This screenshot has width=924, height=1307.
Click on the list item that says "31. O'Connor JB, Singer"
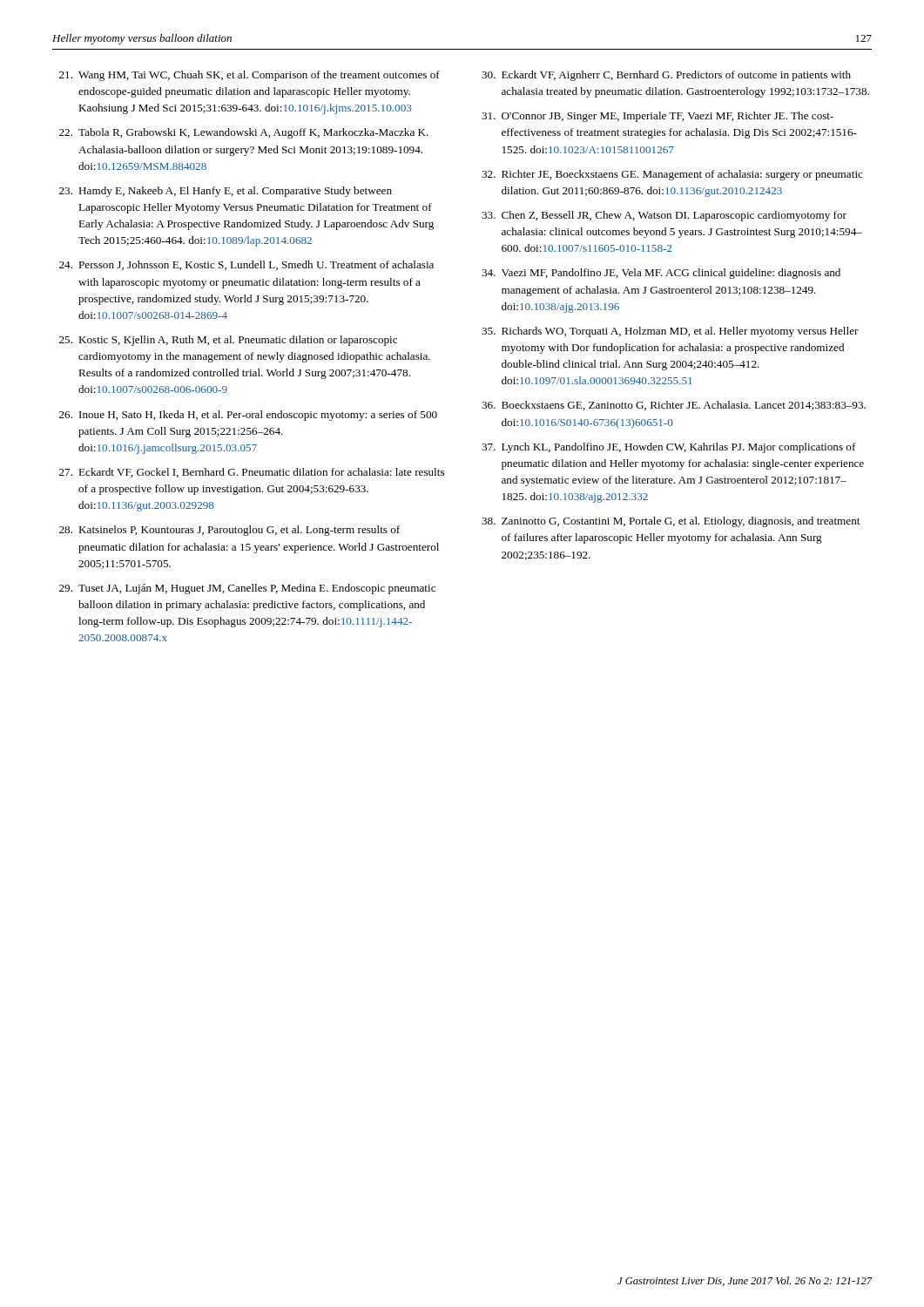pos(673,132)
